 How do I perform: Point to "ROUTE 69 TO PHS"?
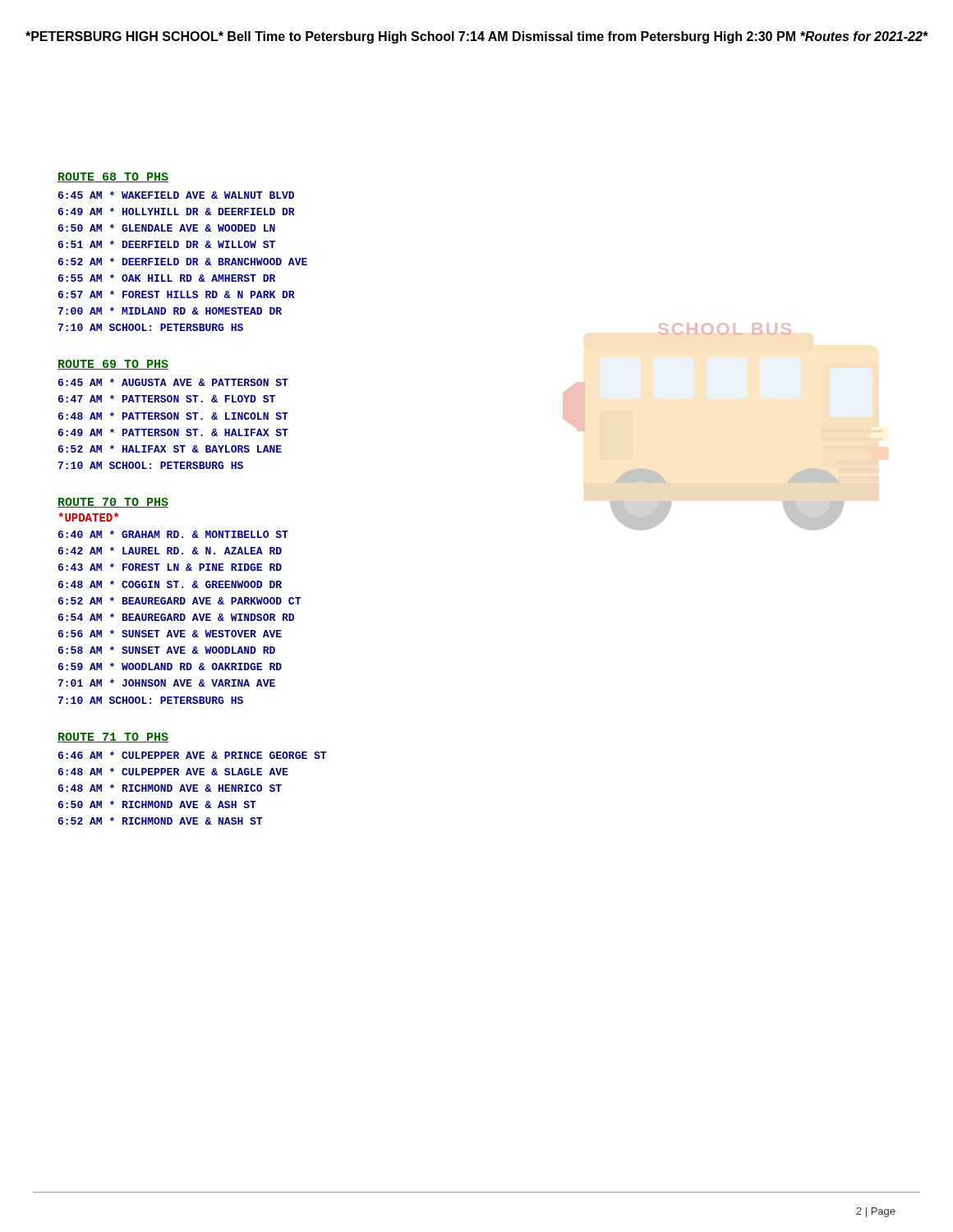[113, 365]
